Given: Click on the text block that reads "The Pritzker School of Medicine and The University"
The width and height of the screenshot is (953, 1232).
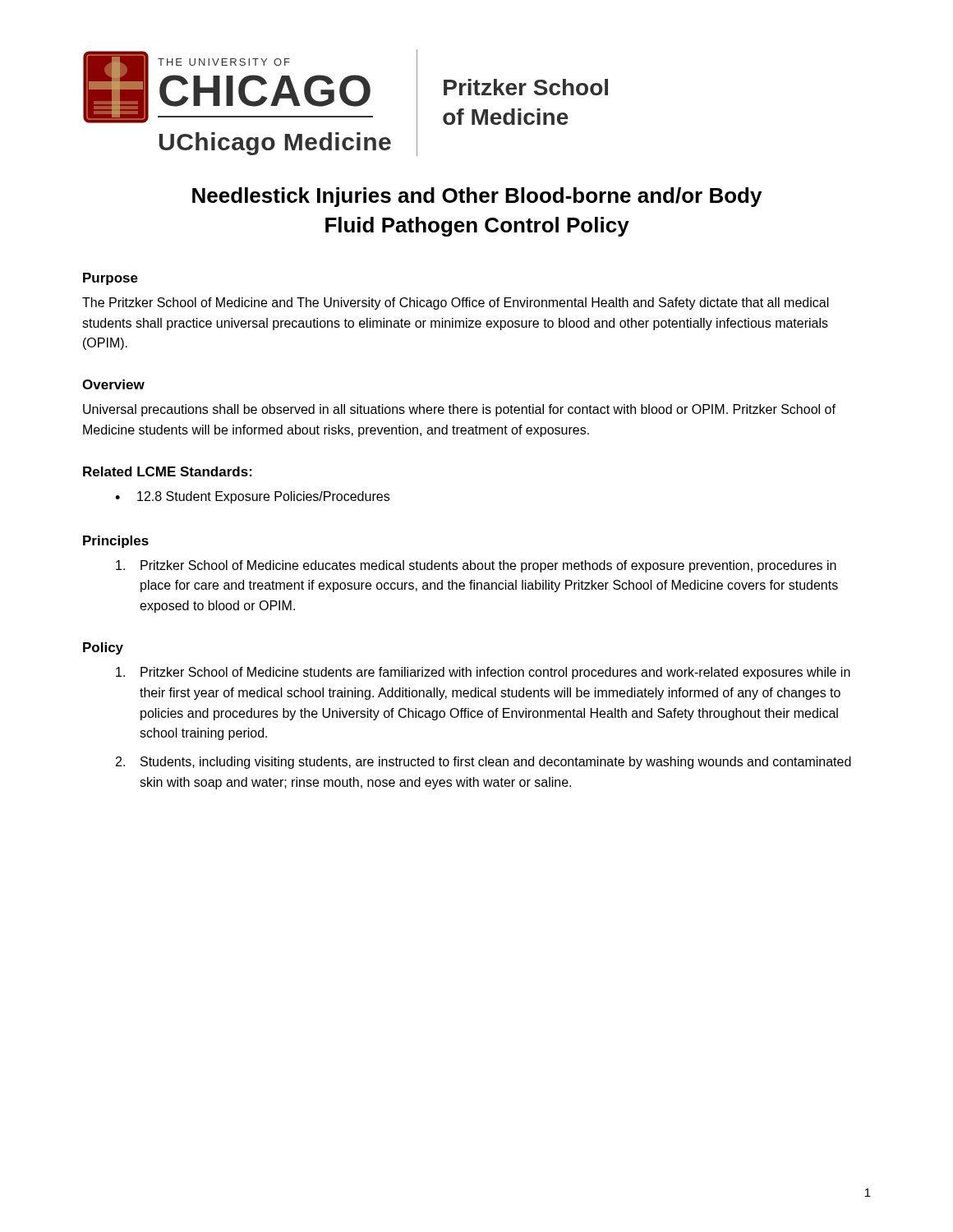Looking at the screenshot, I should coord(456,323).
